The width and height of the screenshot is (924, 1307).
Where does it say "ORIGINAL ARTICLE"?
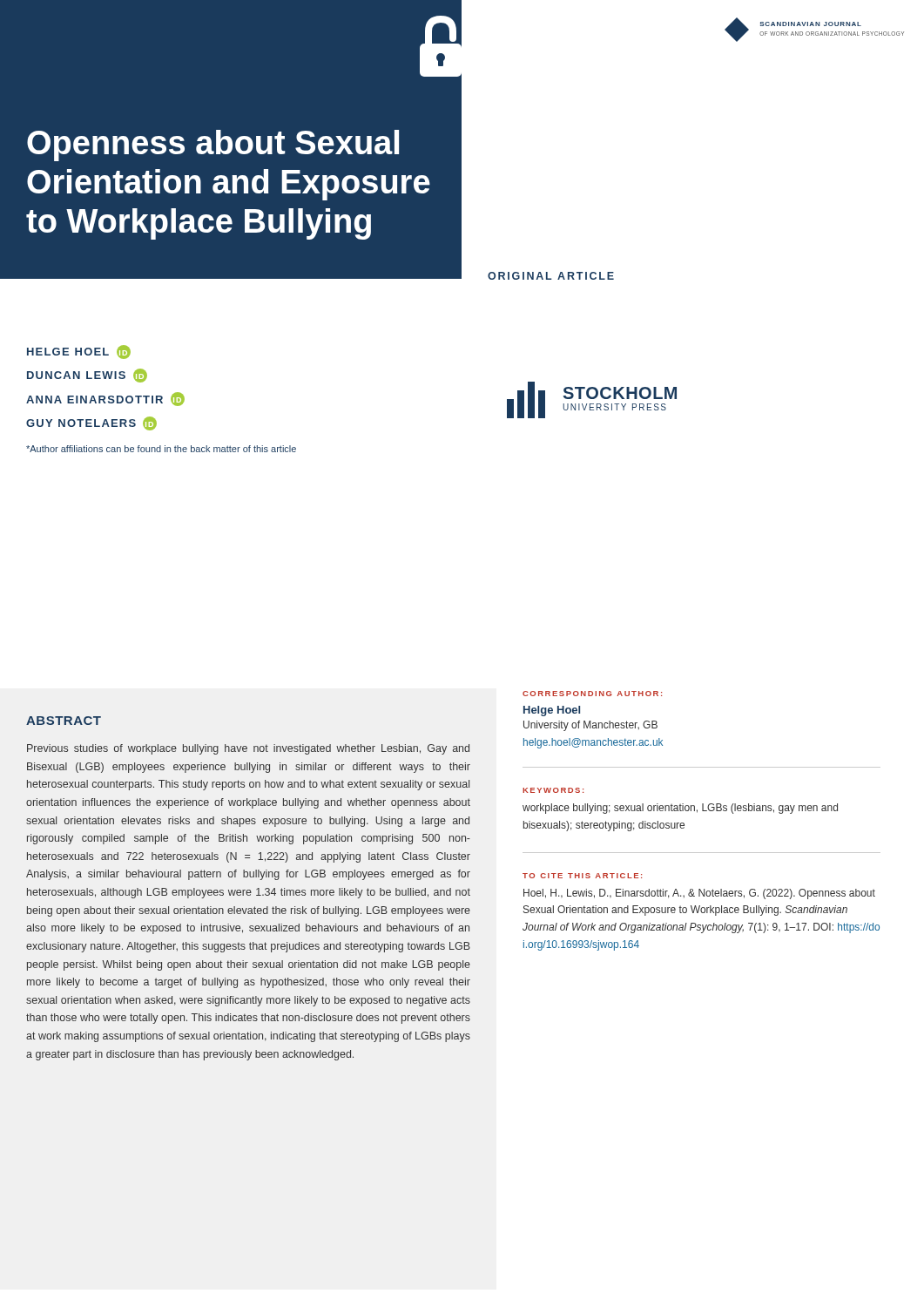pyautogui.click(x=551, y=276)
